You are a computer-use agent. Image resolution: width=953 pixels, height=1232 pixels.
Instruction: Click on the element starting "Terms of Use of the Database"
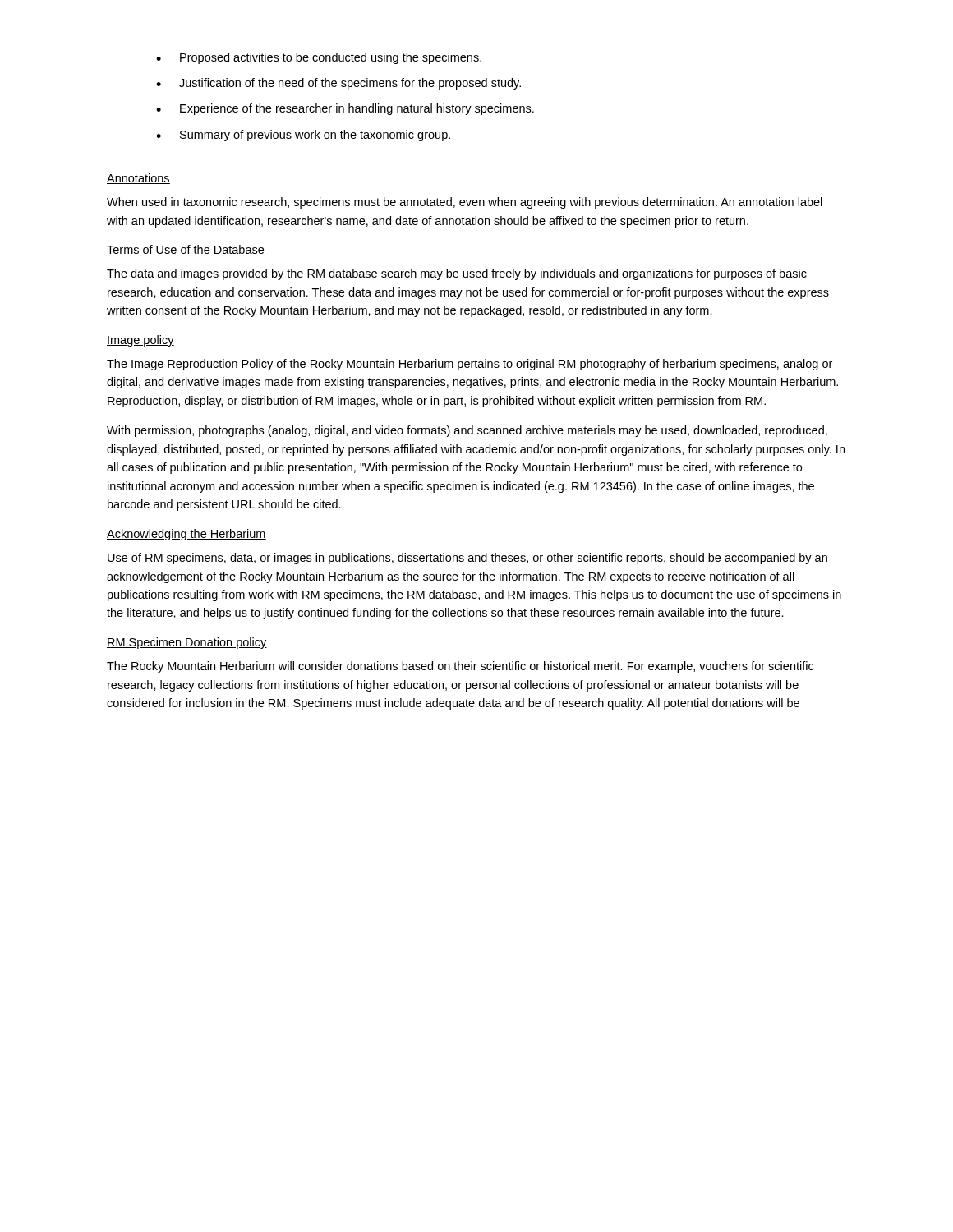tap(186, 250)
